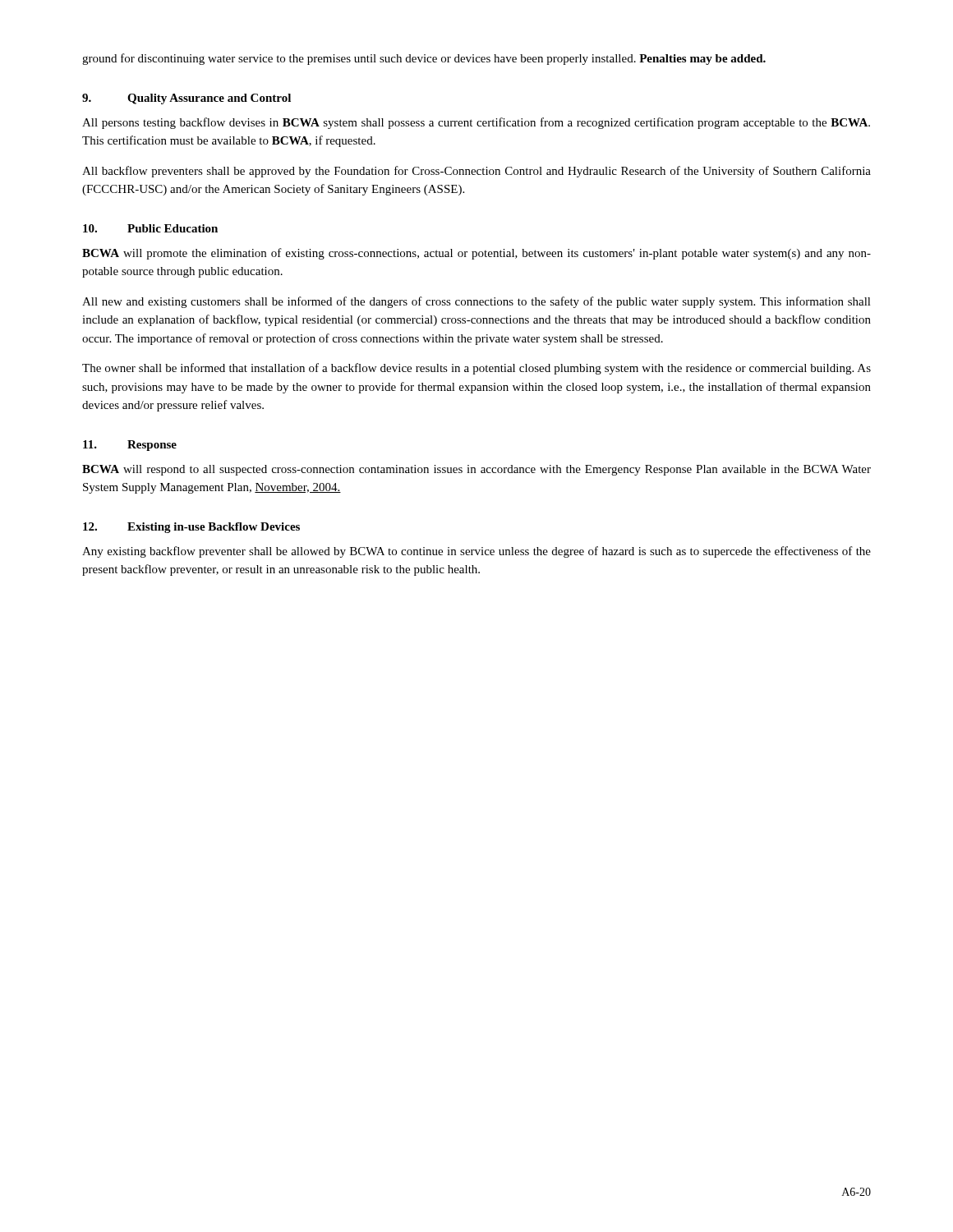The width and height of the screenshot is (953, 1232).
Task: Navigate to the text block starting "12. Existing in-use Backflow Devices"
Action: 191,526
